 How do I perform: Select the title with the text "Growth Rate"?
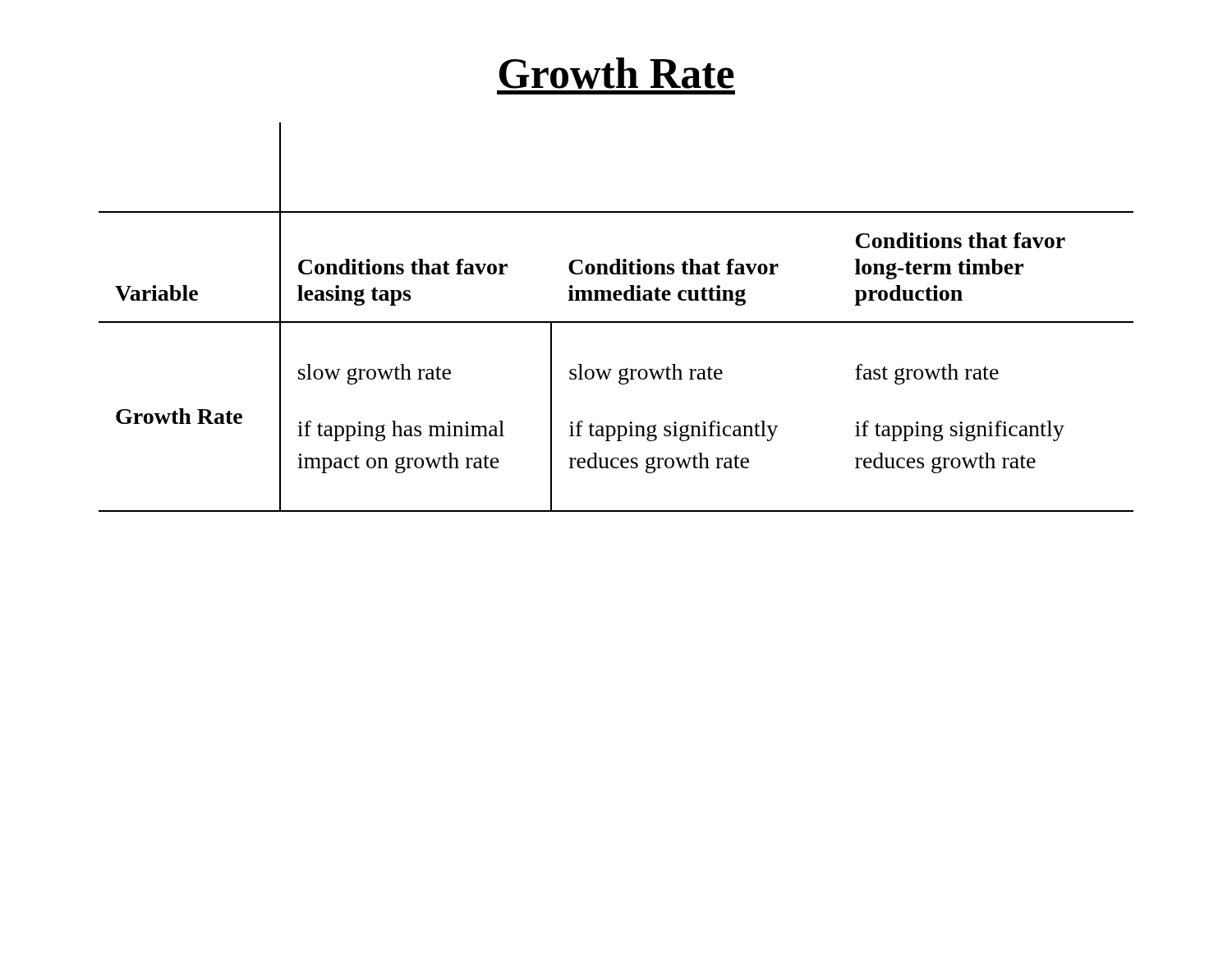pos(616,74)
